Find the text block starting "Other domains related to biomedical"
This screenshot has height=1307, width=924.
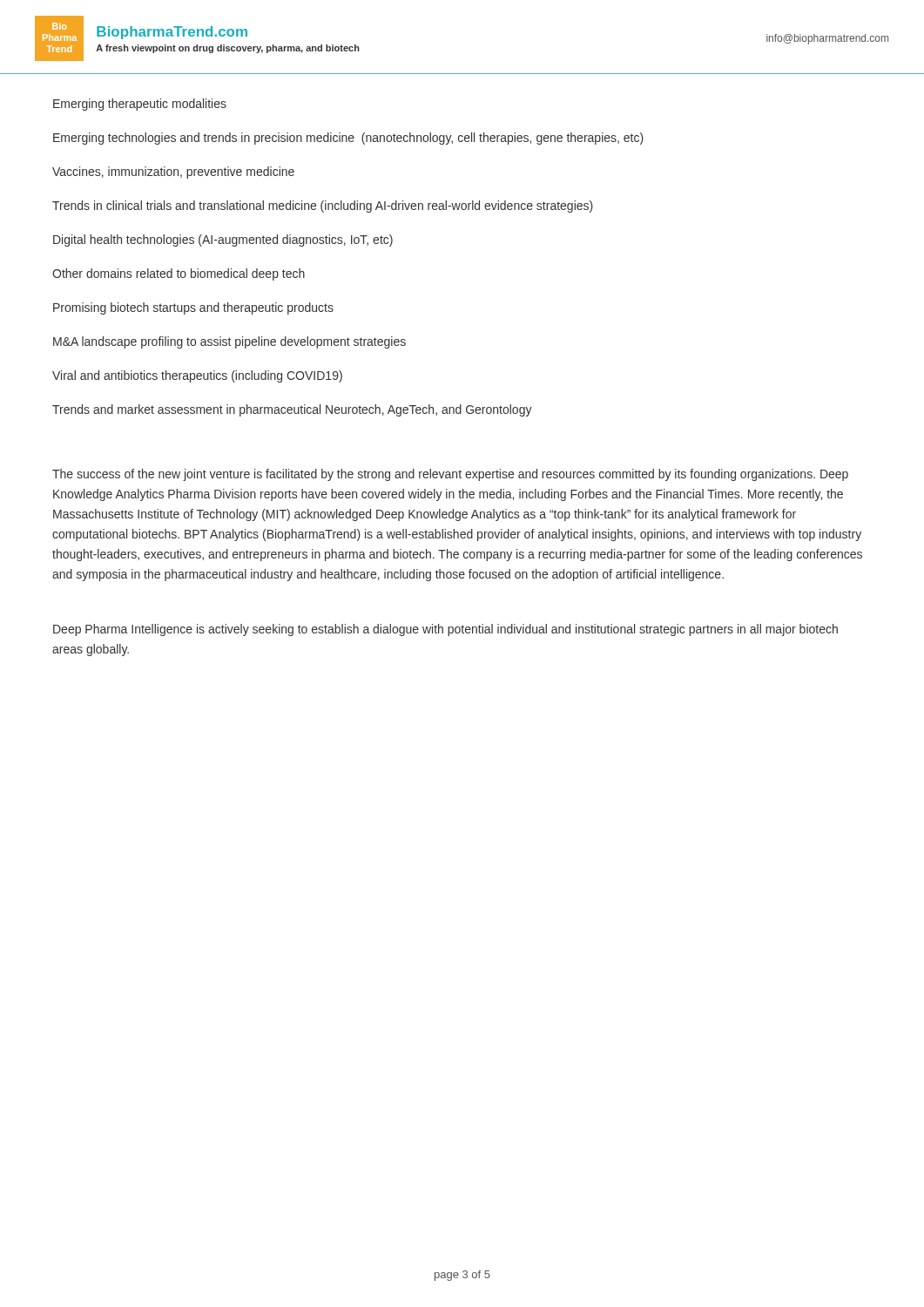coord(179,273)
